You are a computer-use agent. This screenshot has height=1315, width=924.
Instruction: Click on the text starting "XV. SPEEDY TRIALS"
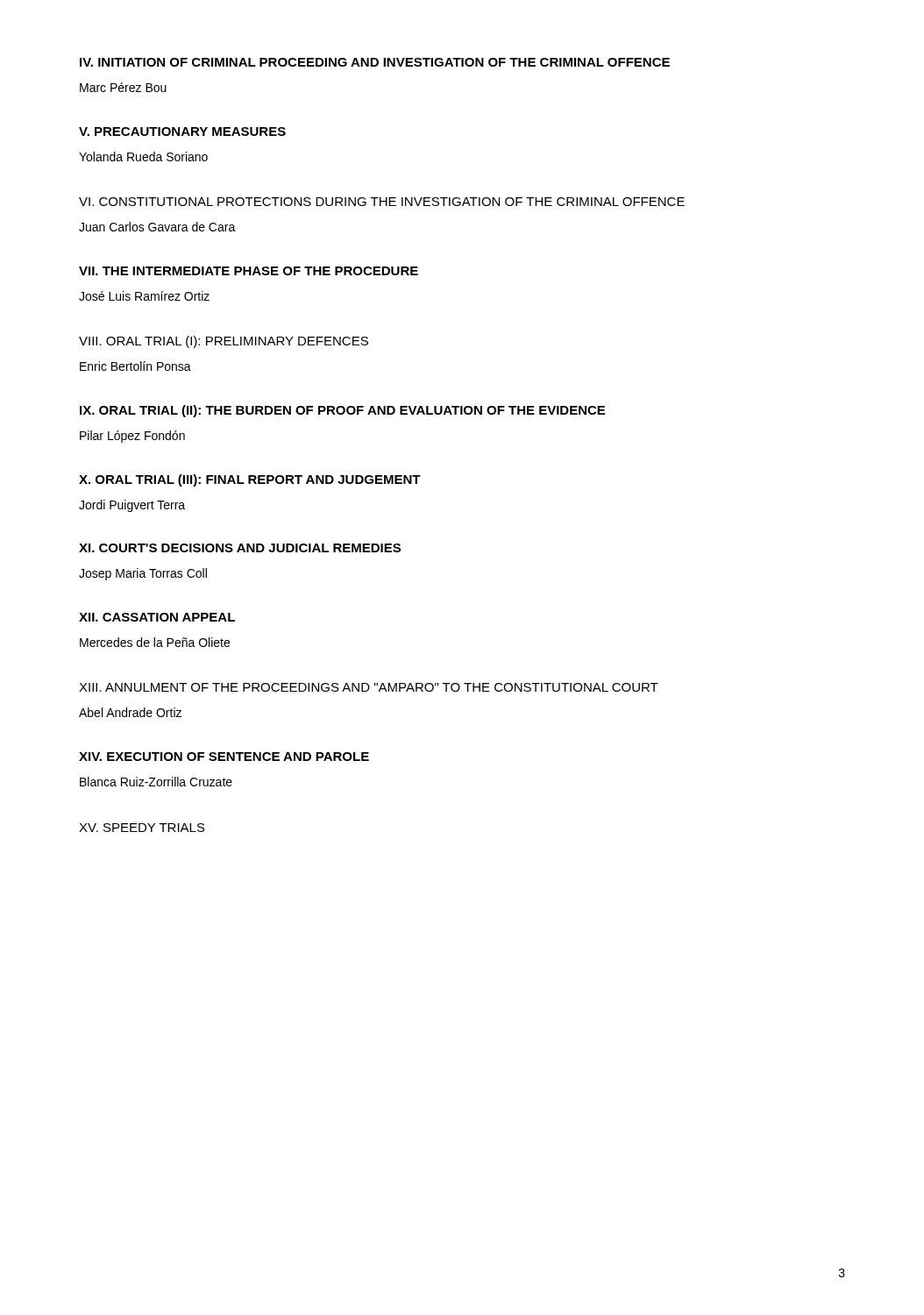142,827
